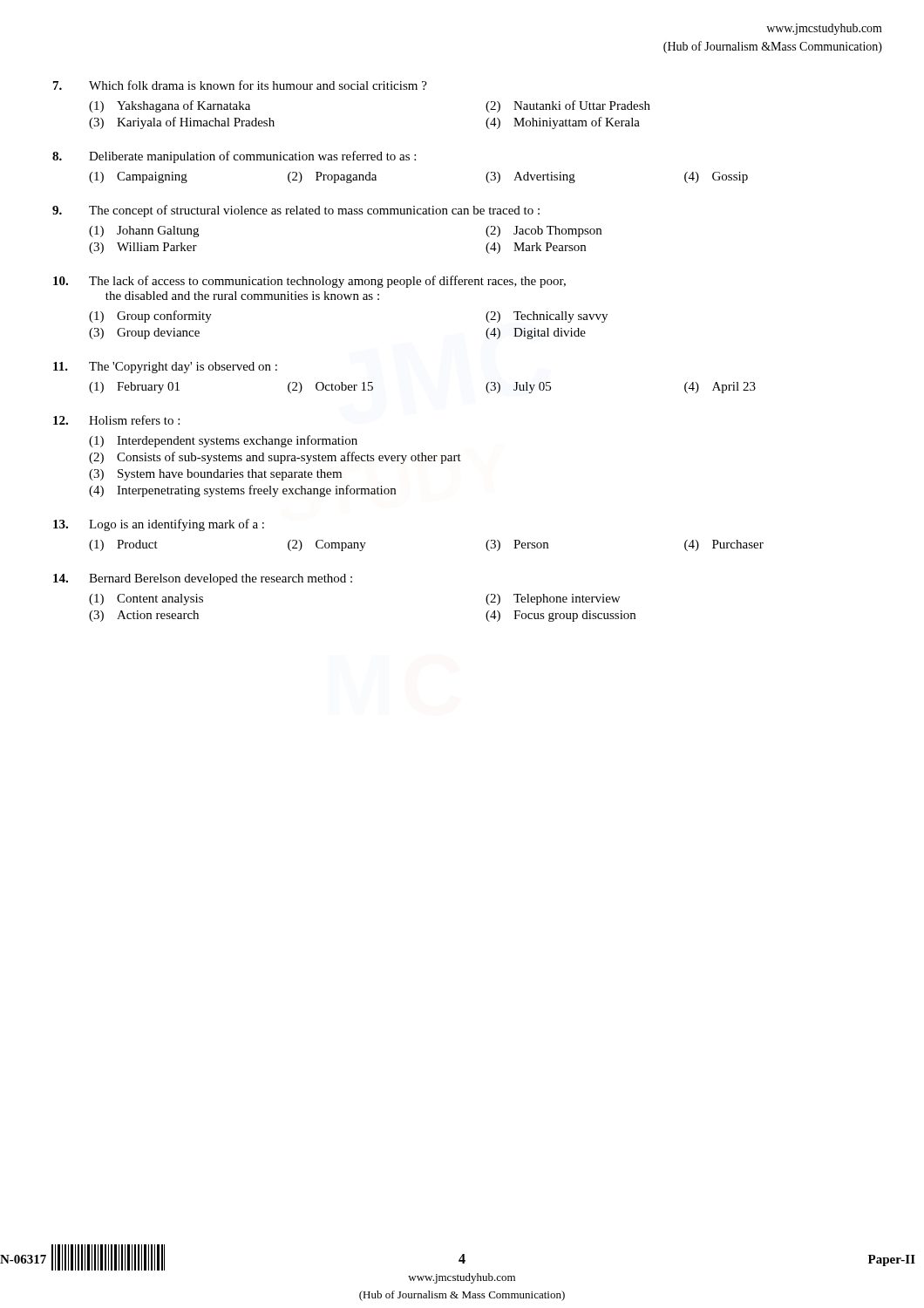Locate the list item that says "11. The 'Copyright day'"
Screen dimensions: 1308x924
[x=165, y=368]
